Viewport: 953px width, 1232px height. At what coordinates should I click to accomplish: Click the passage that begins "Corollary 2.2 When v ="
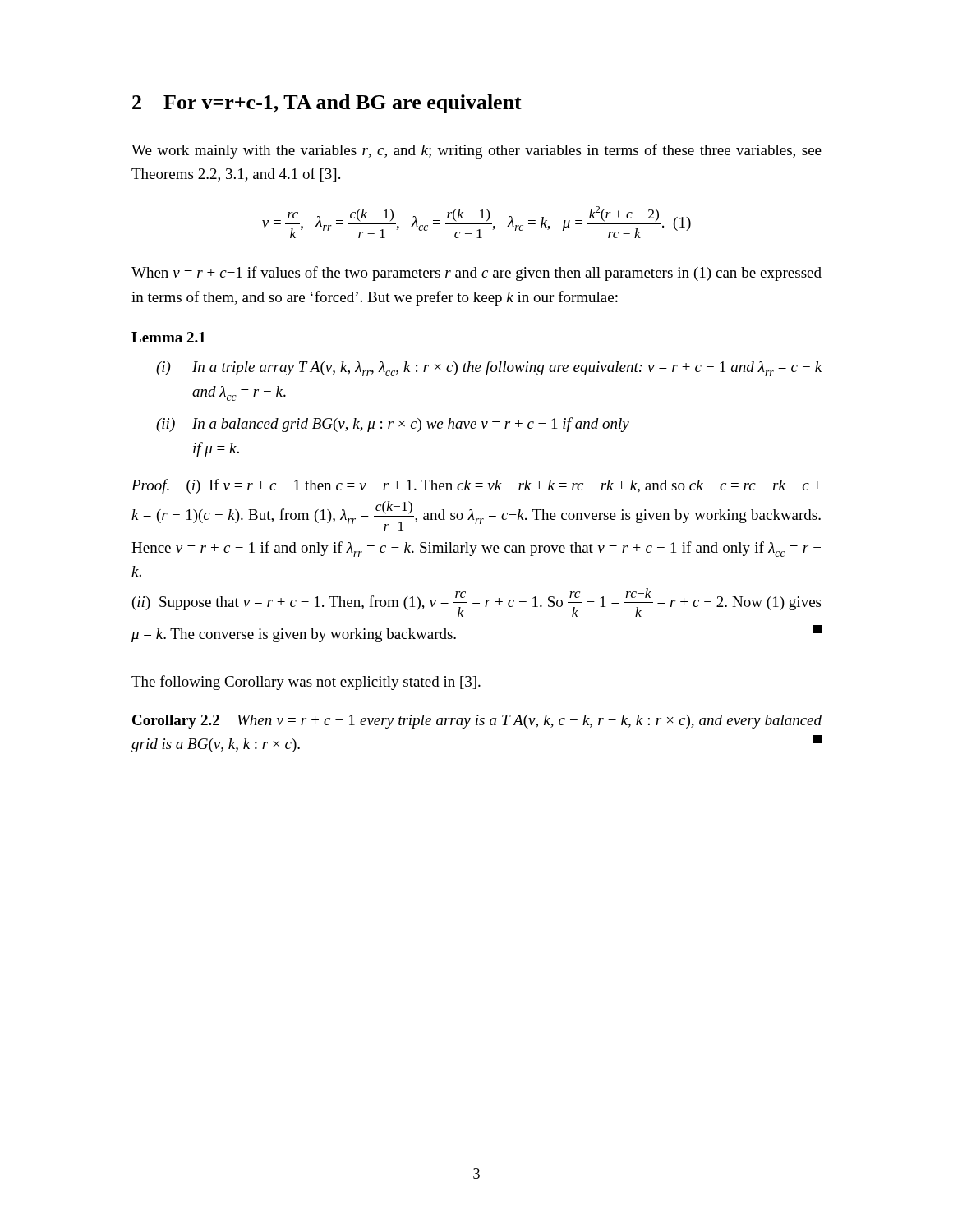(x=476, y=732)
